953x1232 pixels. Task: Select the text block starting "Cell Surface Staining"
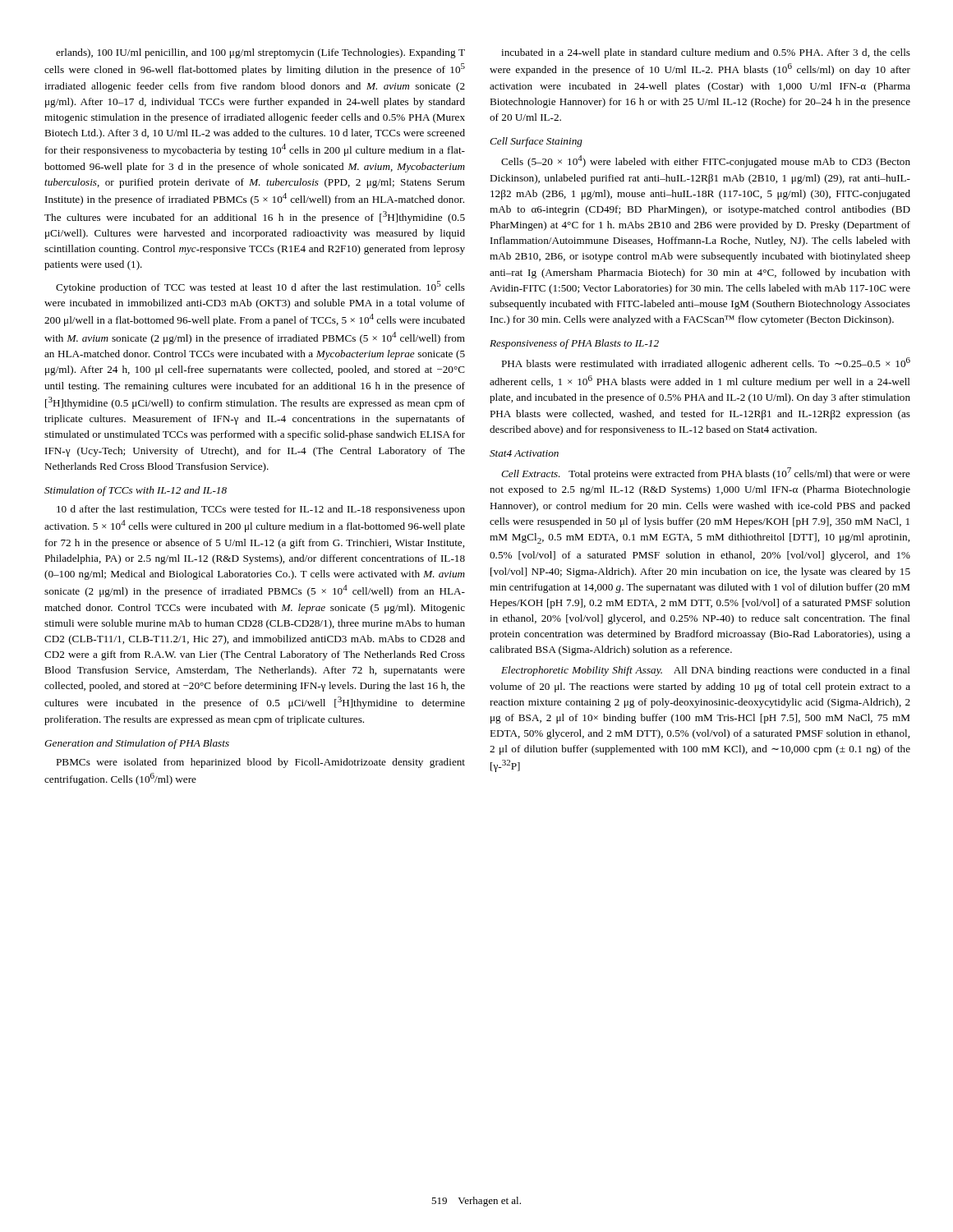(x=536, y=142)
